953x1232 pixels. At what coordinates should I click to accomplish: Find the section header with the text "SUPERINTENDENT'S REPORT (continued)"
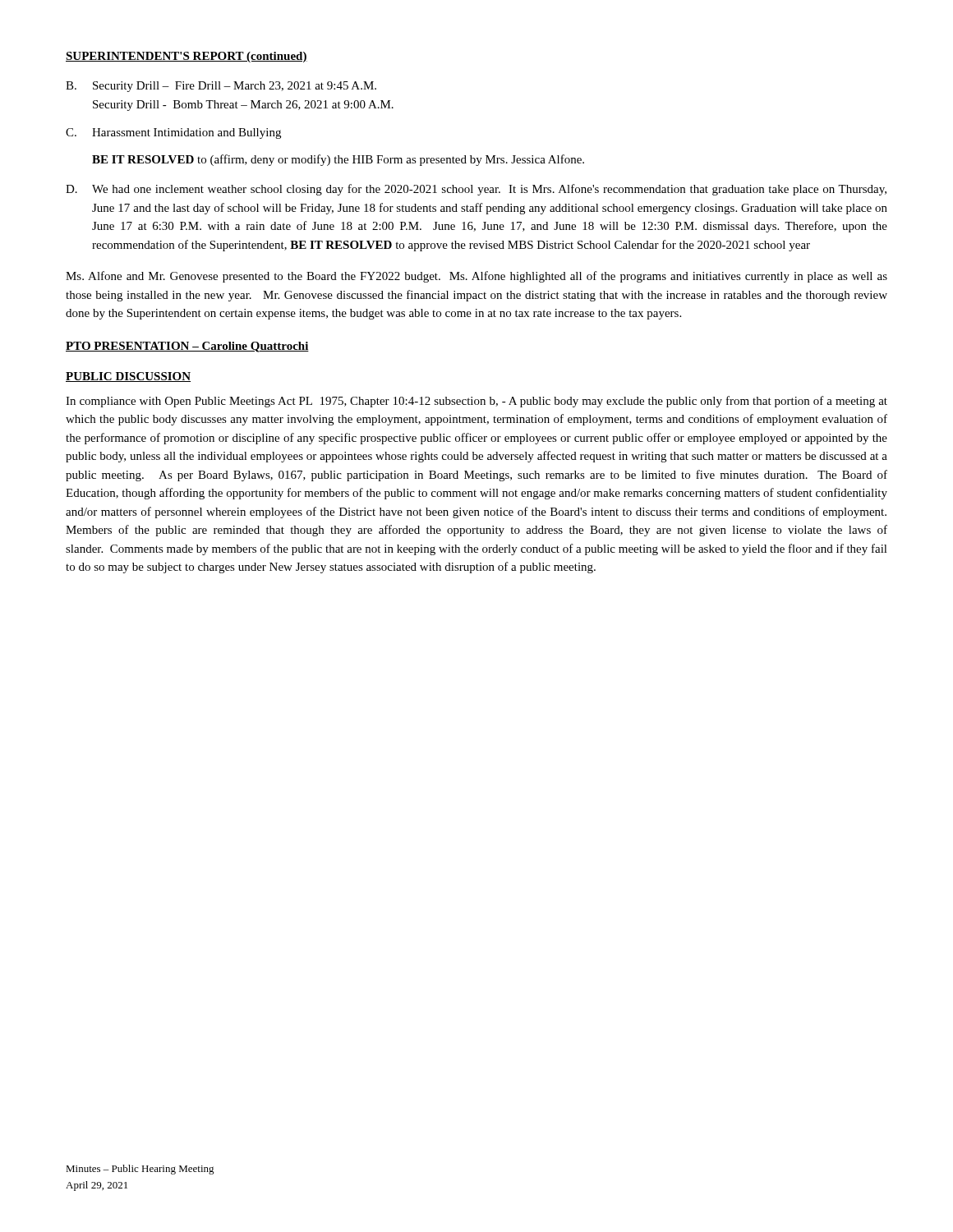point(186,56)
